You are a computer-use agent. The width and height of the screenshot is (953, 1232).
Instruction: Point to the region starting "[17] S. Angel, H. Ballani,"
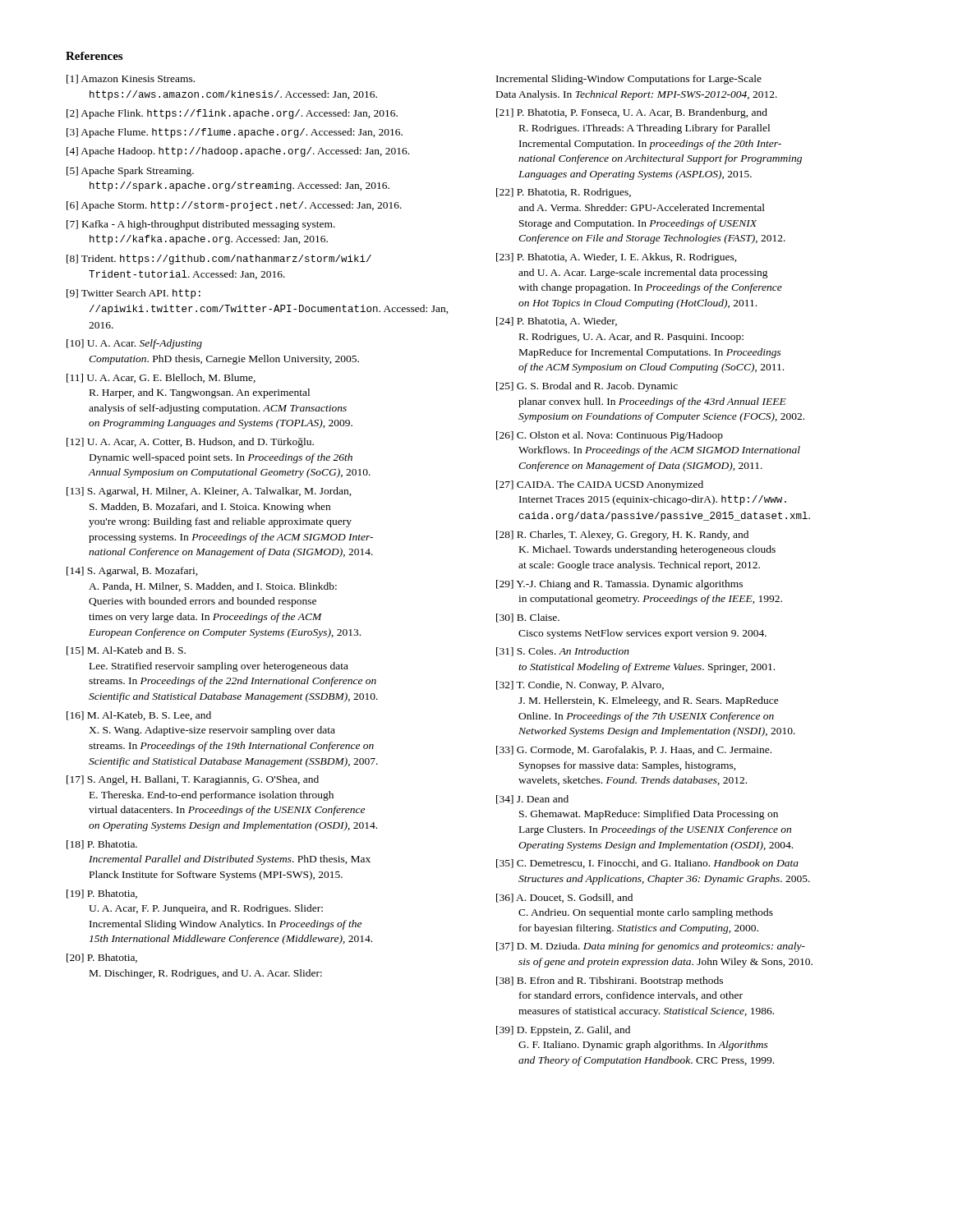tap(222, 802)
